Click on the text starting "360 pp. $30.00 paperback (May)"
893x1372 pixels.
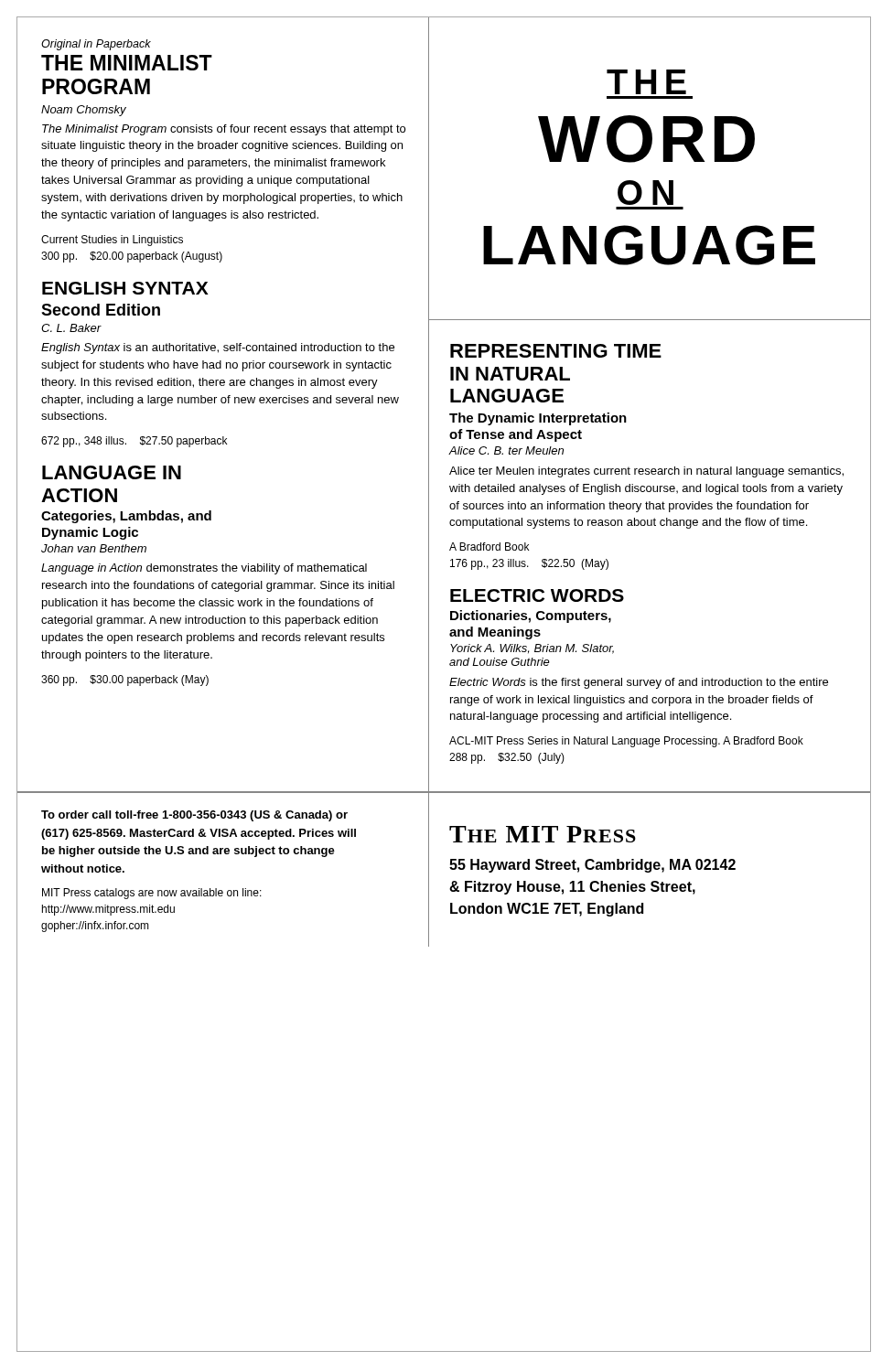click(x=125, y=679)
